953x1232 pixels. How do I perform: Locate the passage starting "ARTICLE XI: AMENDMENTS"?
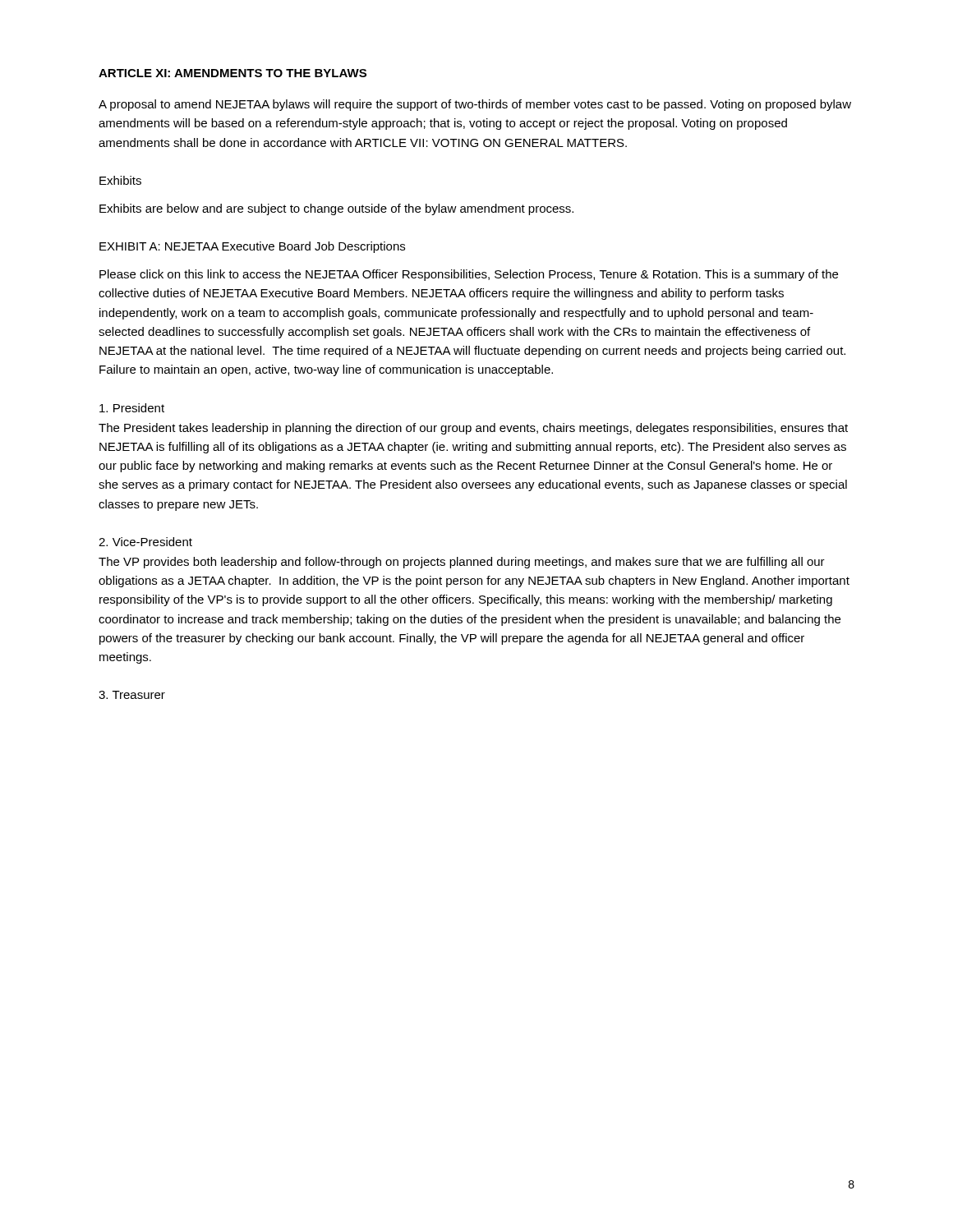[233, 73]
